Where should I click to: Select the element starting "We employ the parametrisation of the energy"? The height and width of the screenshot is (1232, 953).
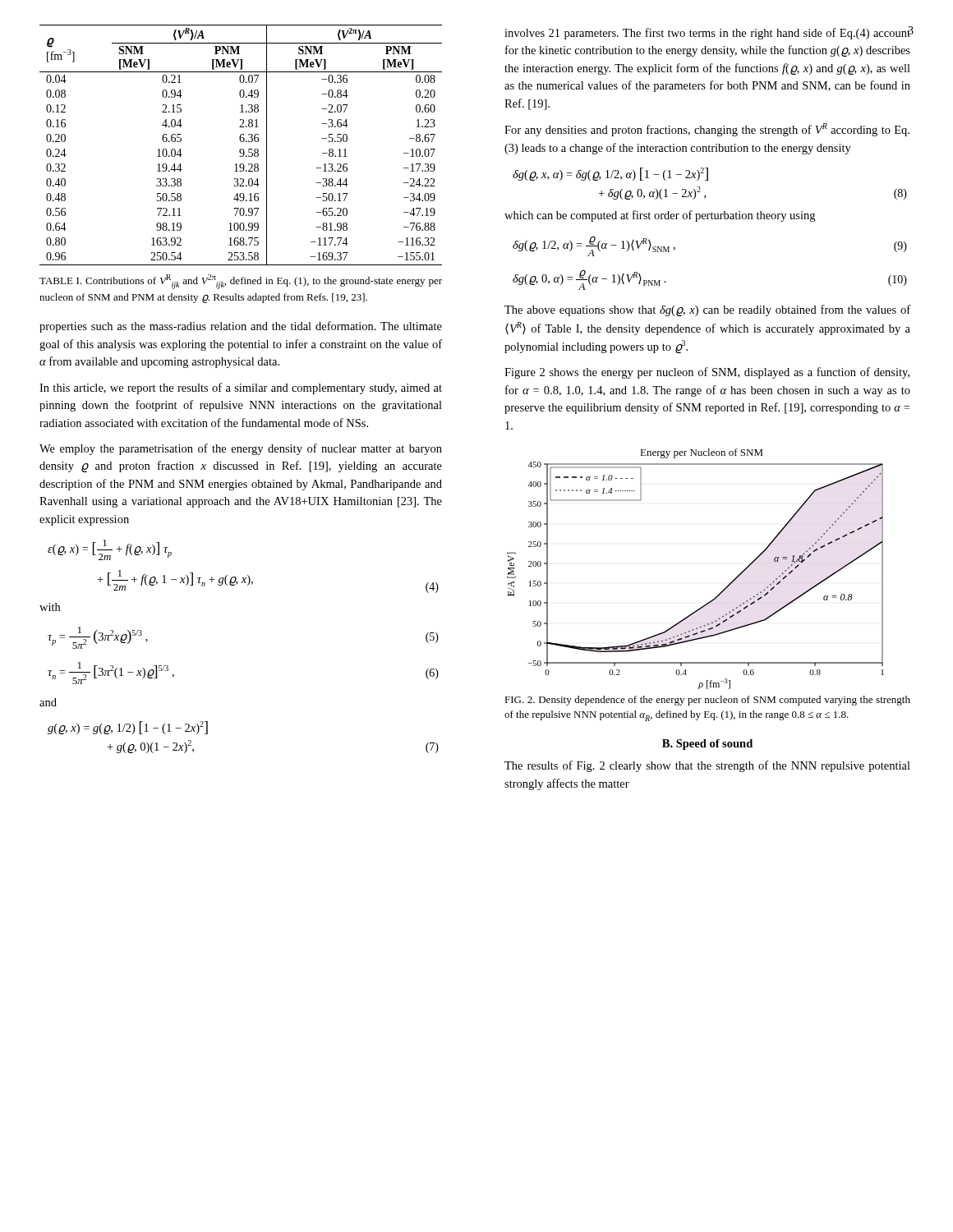click(x=241, y=484)
